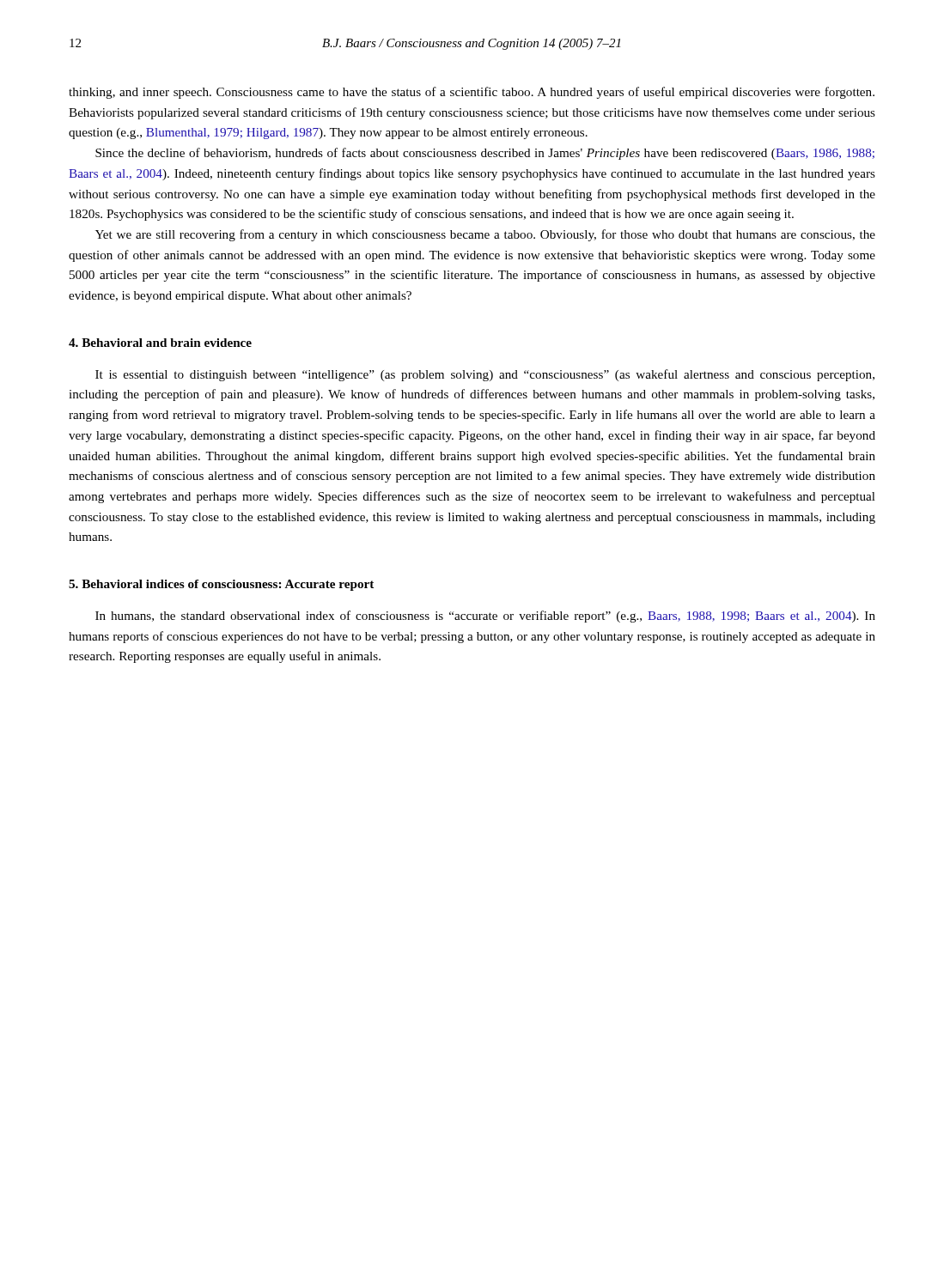Point to the passage starting "thinking, and inner speech. Consciousness came"

472,112
